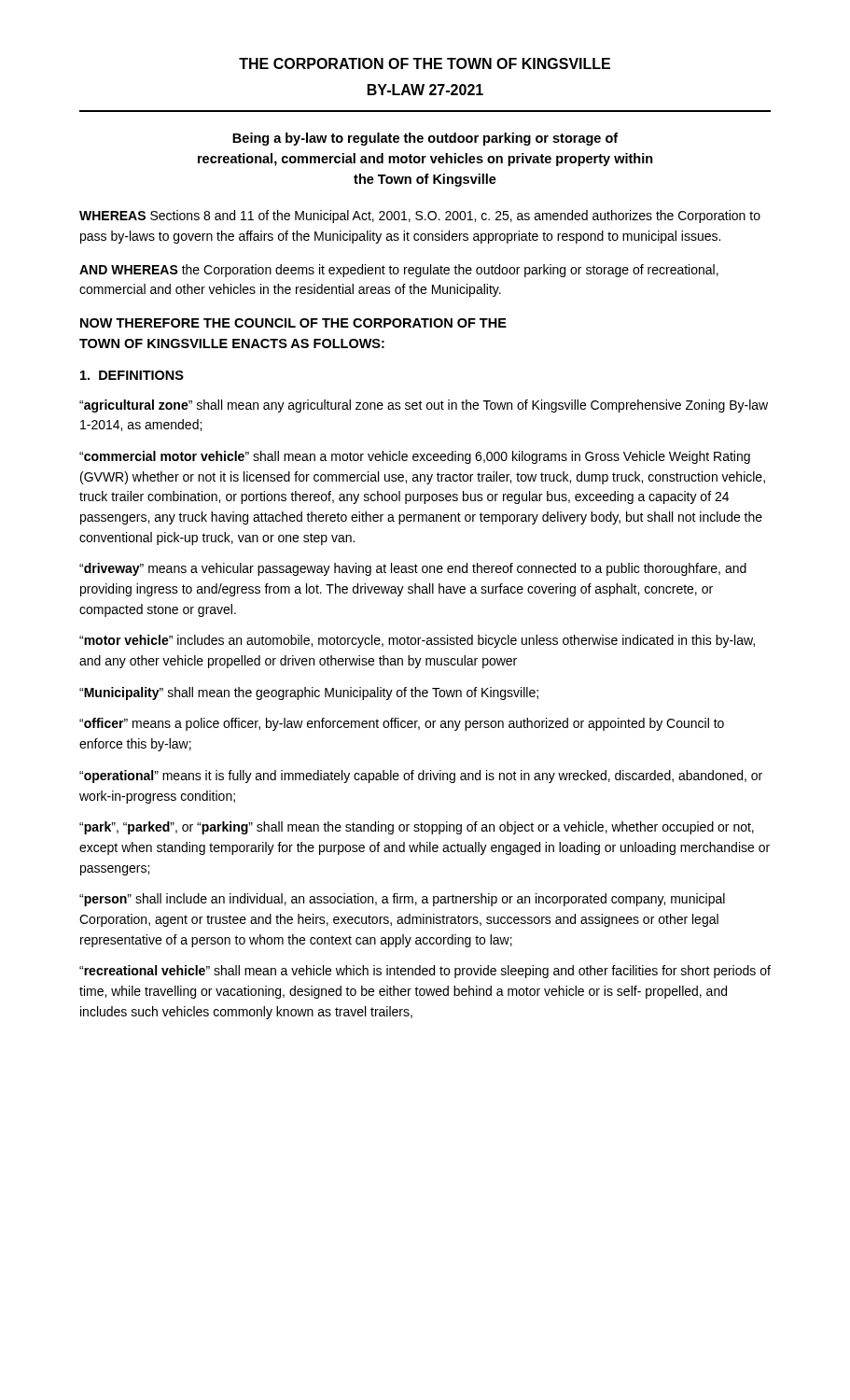Select the block starting "“recreational vehicle” shall mean a"
The image size is (850, 1400).
425,991
